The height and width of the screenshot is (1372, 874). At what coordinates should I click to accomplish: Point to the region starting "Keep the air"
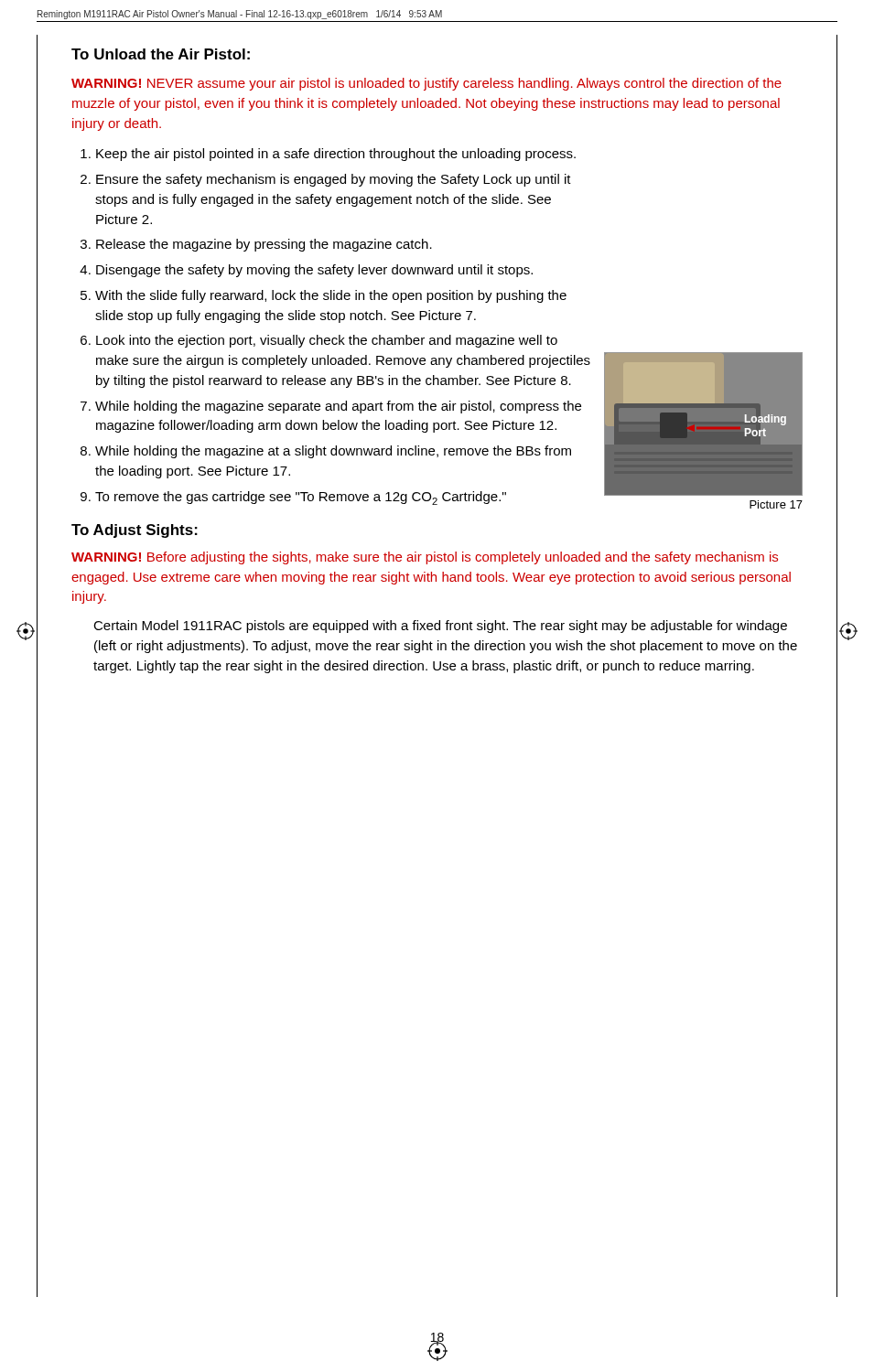pos(336,153)
